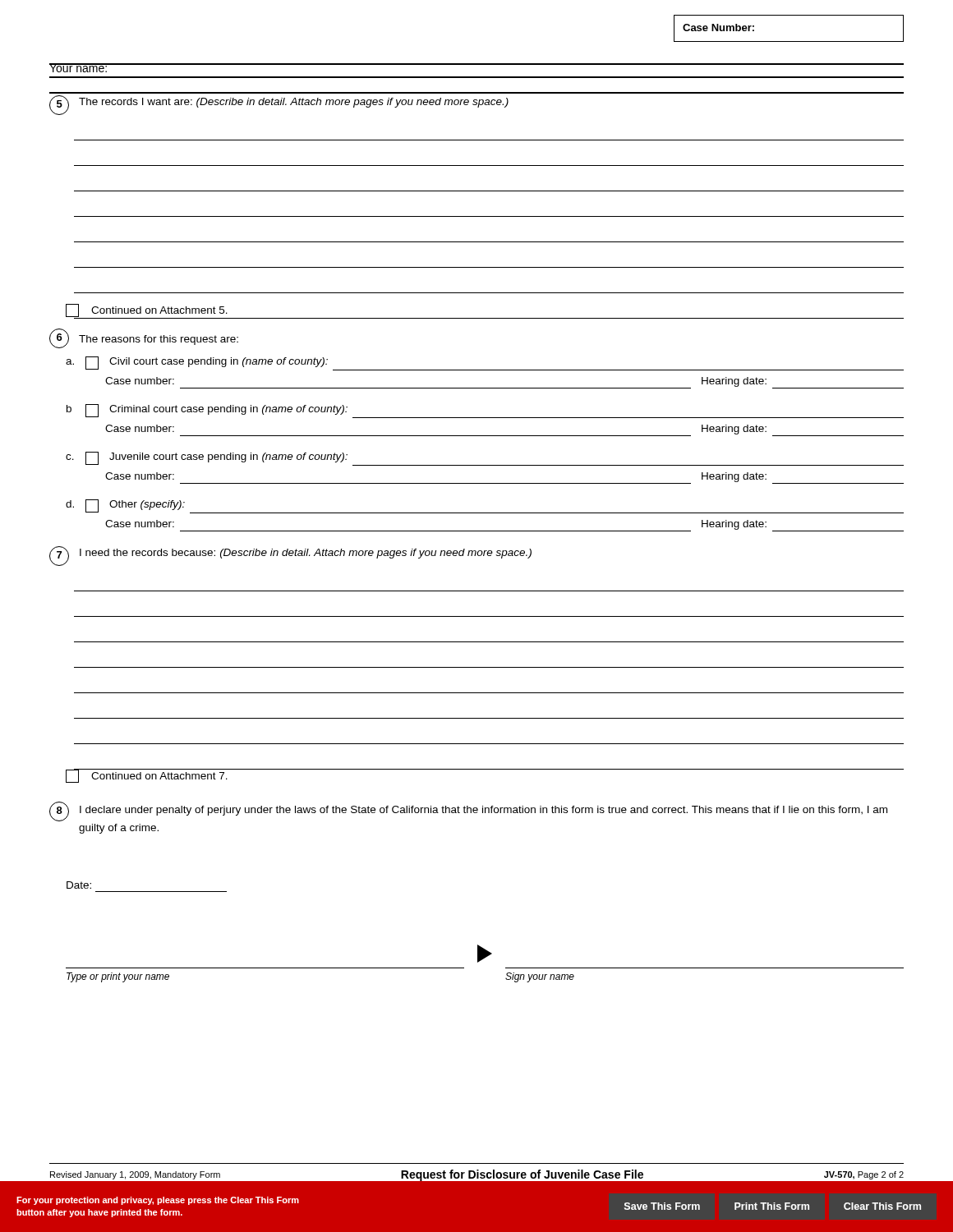This screenshot has width=953, height=1232.
Task: Find the block on this page that starts "6 The reasons for this request"
Action: 144,338
